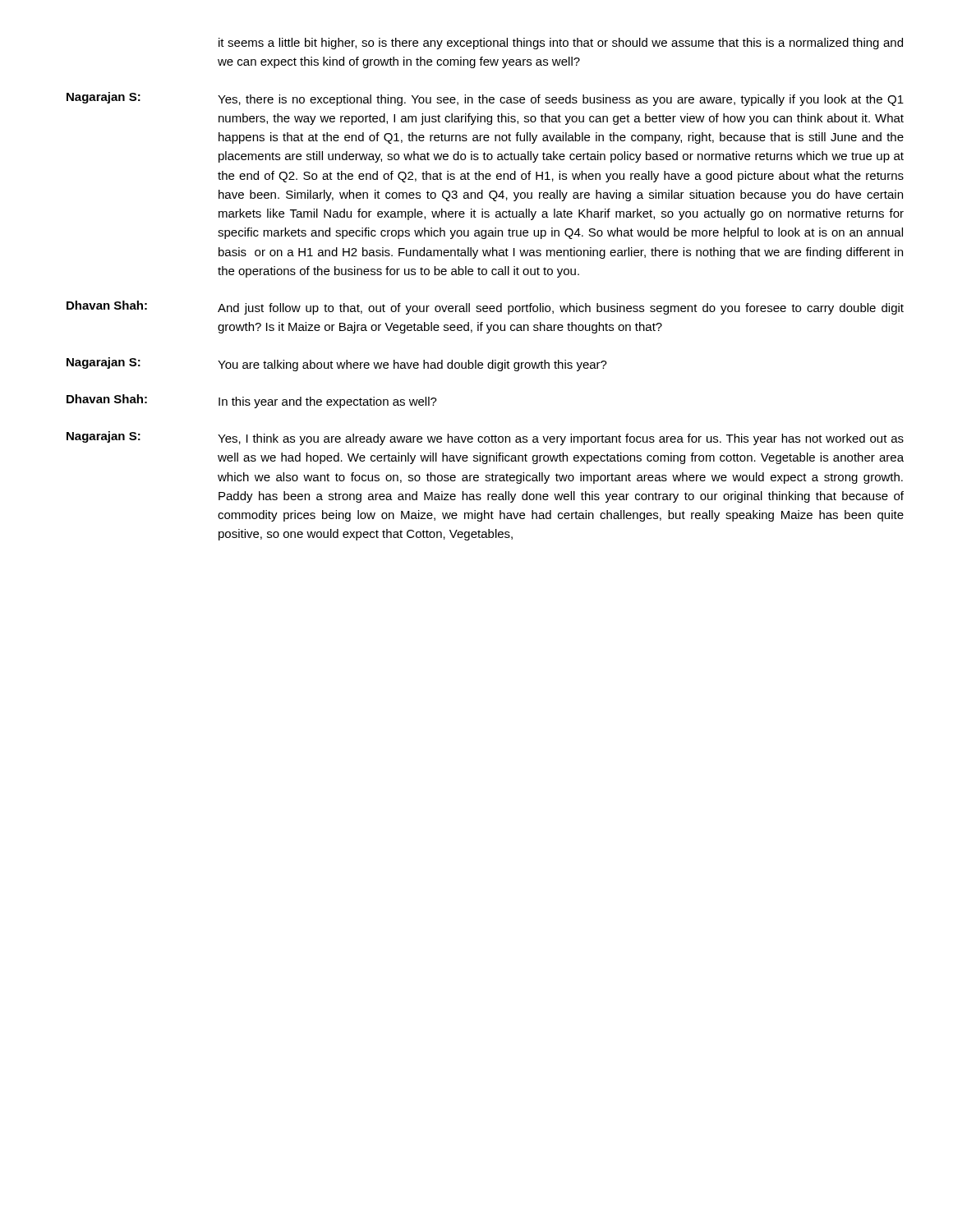Click the passage that begins "Nagarajan S: You are"
953x1232 pixels.
tap(485, 364)
